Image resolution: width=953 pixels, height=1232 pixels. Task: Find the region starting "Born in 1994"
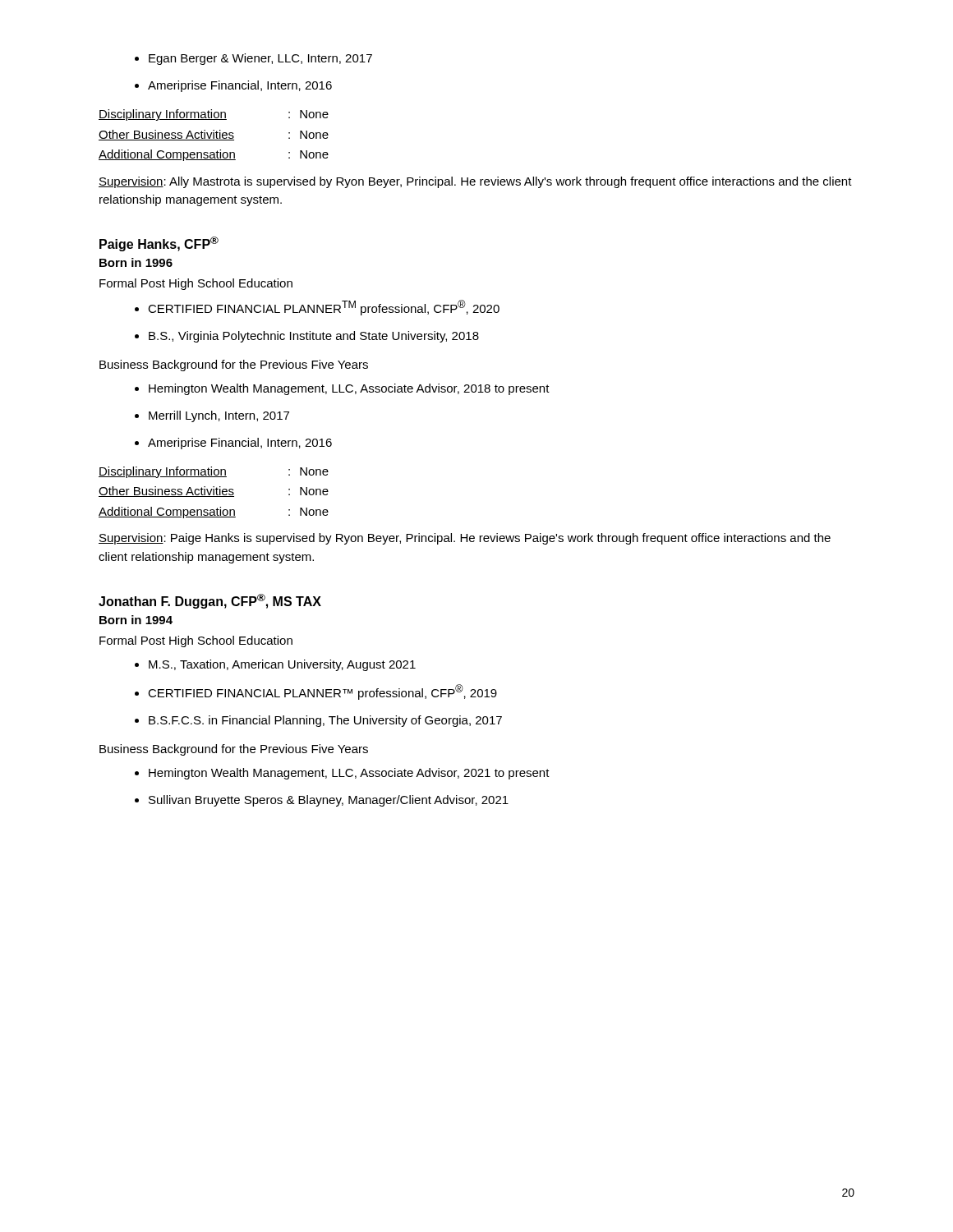tap(136, 619)
